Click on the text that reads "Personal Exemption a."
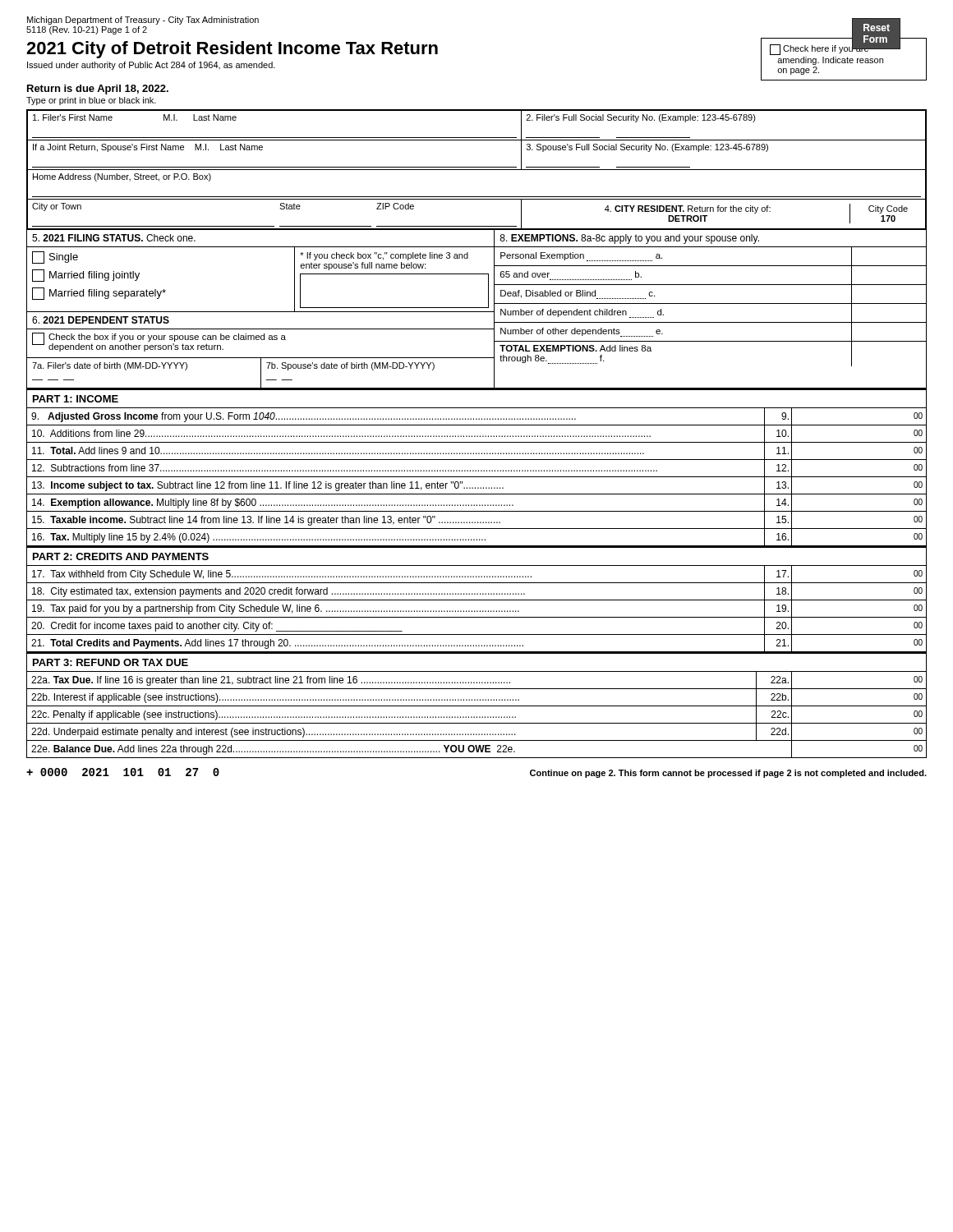This screenshot has height=1232, width=953. click(581, 256)
